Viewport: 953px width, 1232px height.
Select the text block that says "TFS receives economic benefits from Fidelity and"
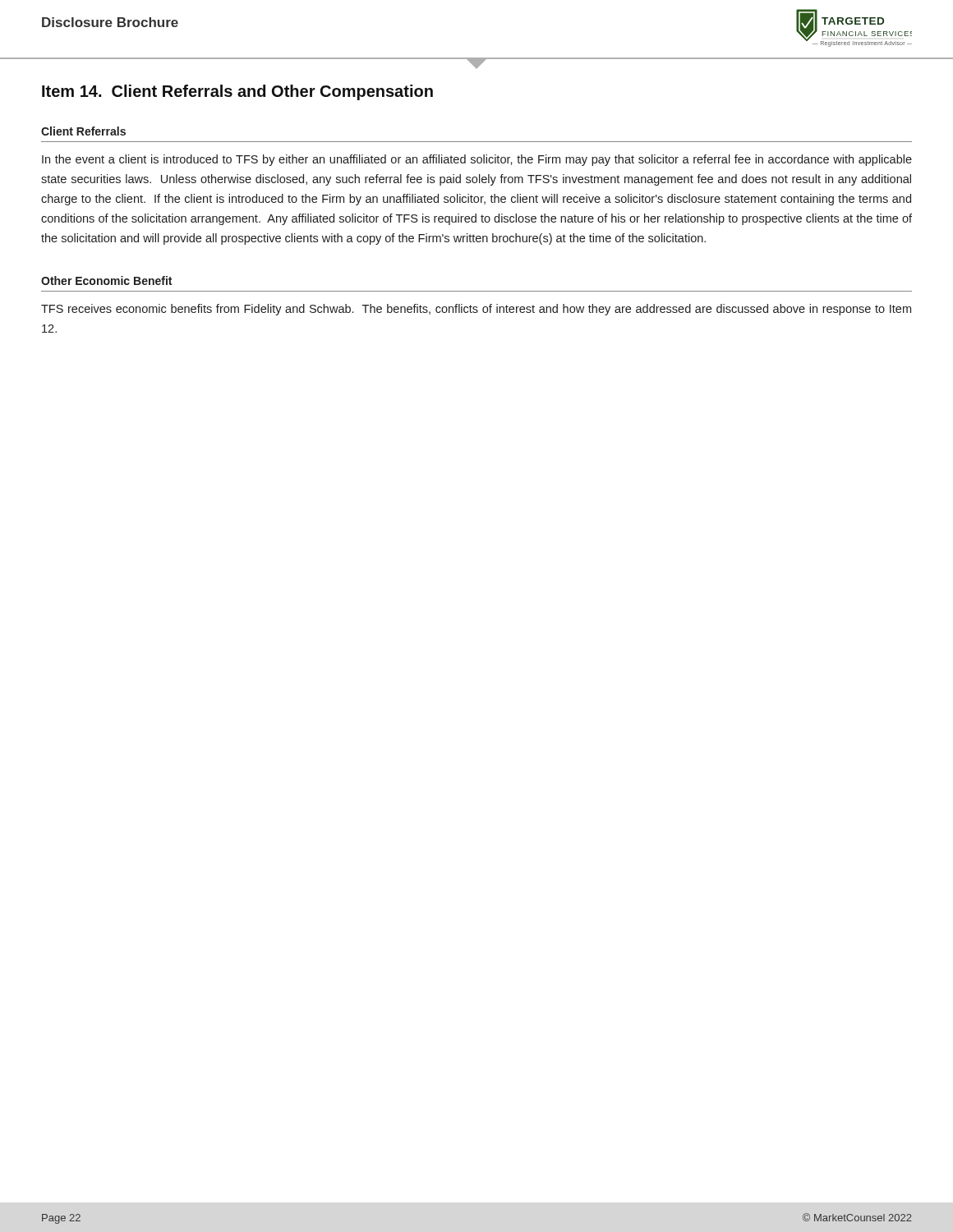(x=476, y=318)
